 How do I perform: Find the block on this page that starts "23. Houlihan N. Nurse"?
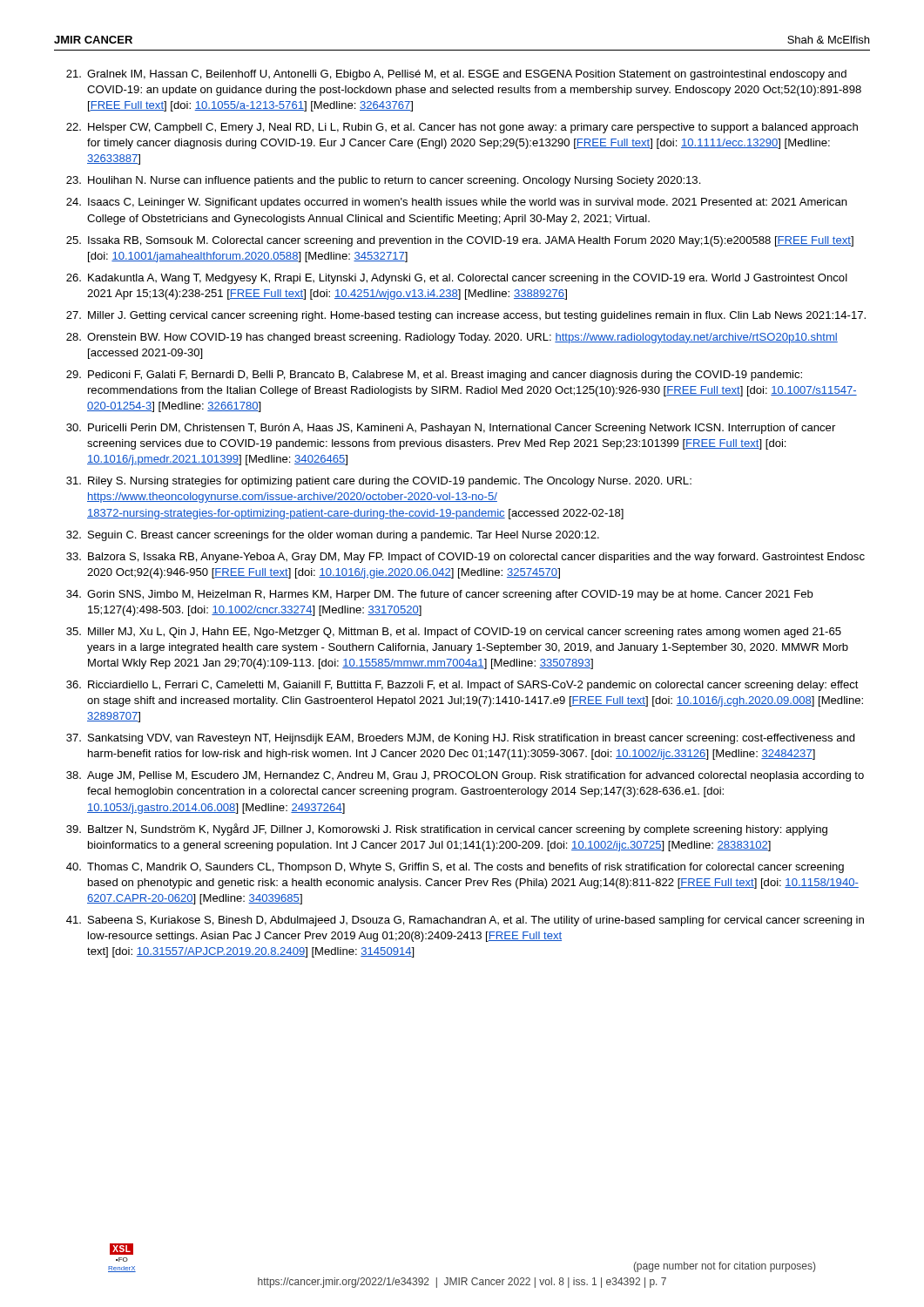click(462, 181)
